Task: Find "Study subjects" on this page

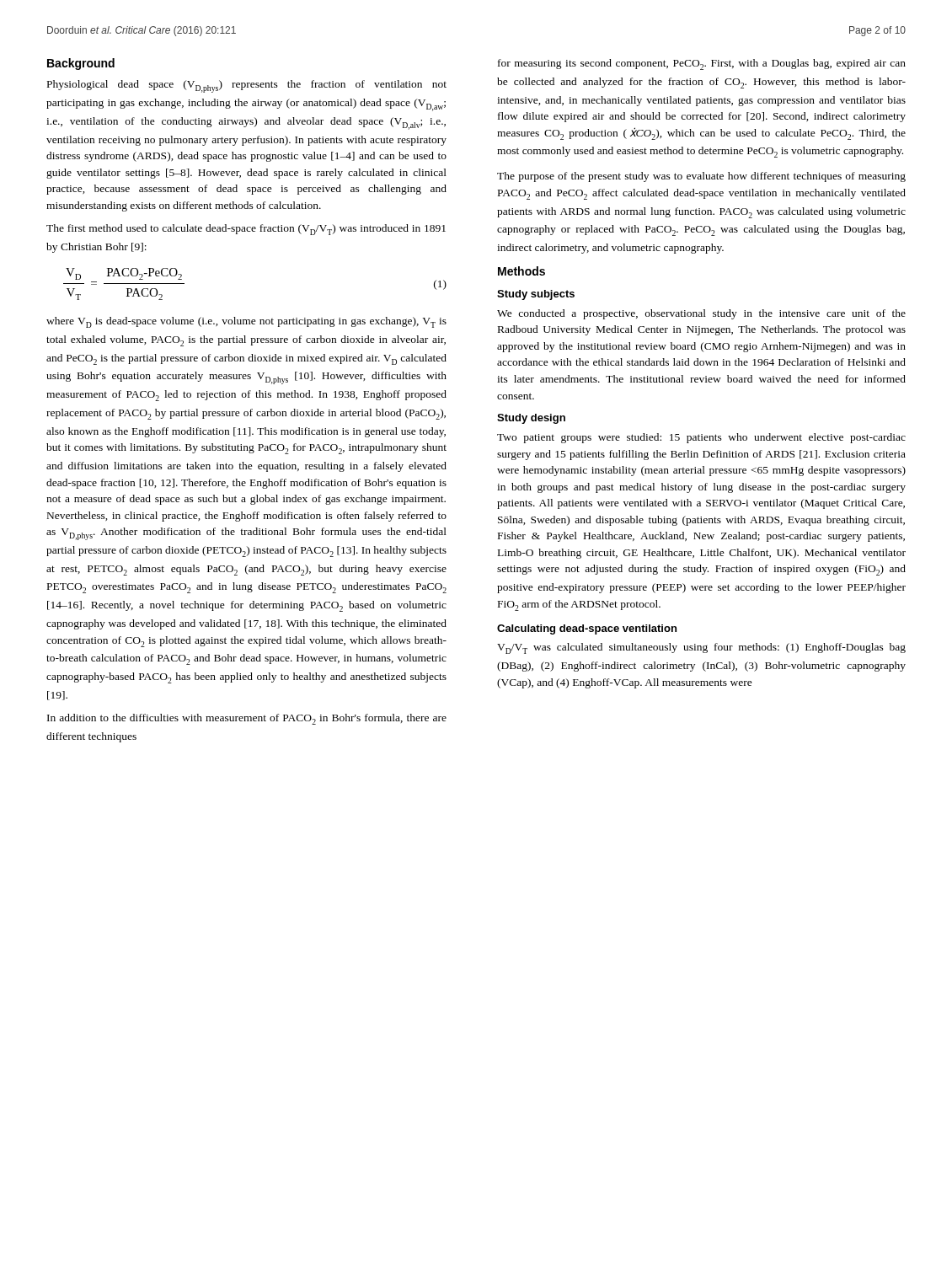Action: [x=536, y=295]
